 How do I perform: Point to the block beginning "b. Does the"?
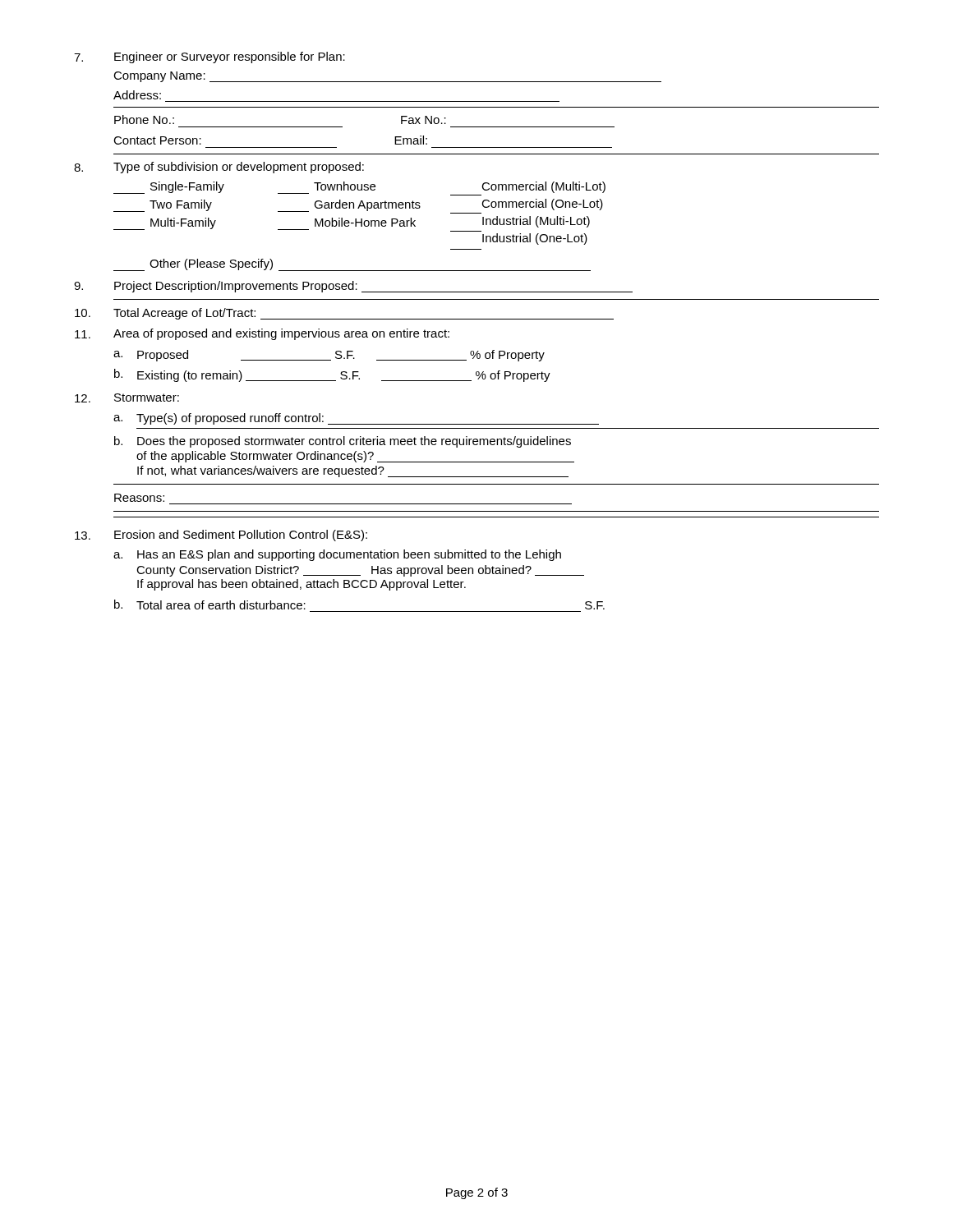click(496, 455)
